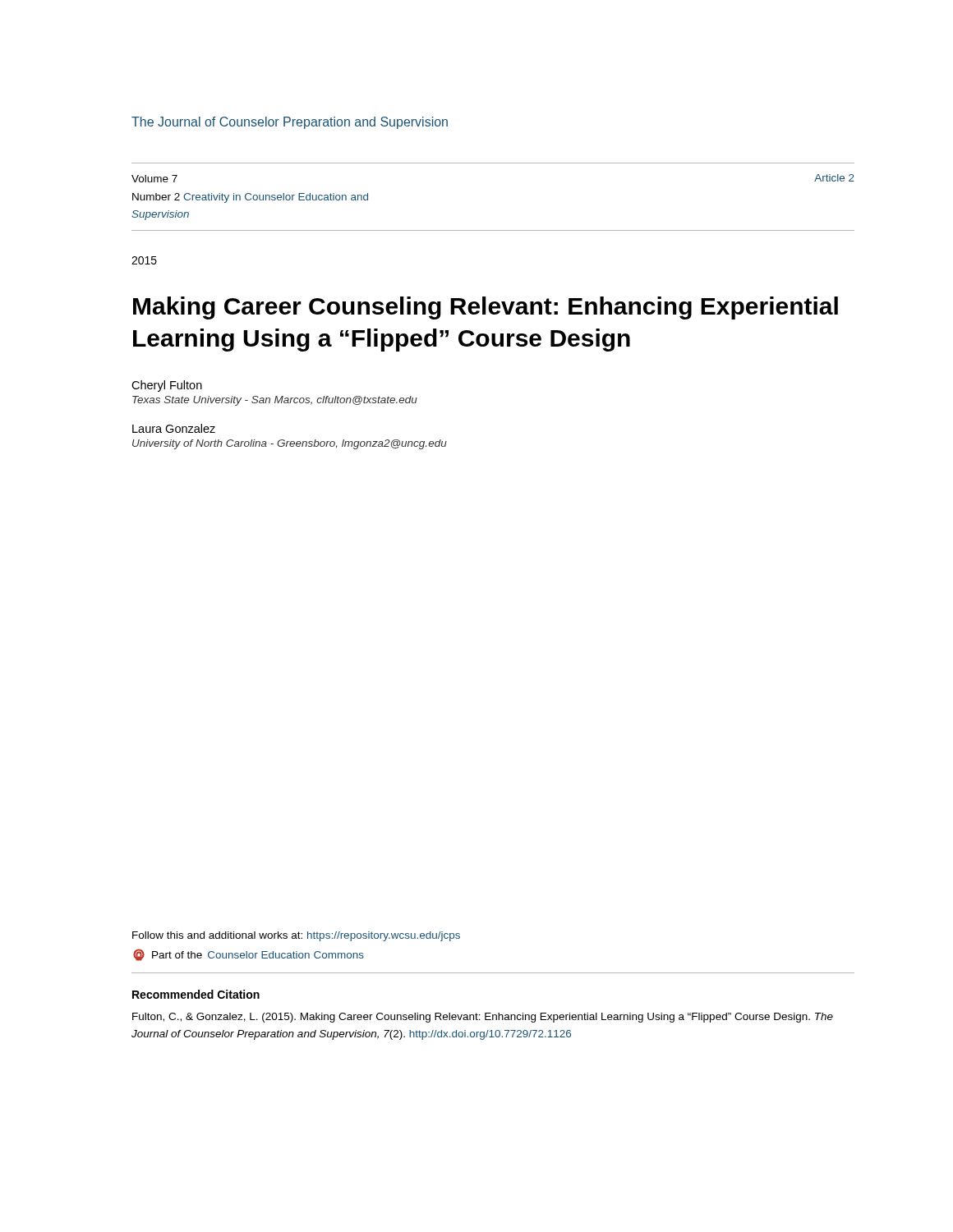Point to the passage starting "Part of the Counselor Education Commons"
Image resolution: width=953 pixels, height=1232 pixels.
click(x=248, y=955)
